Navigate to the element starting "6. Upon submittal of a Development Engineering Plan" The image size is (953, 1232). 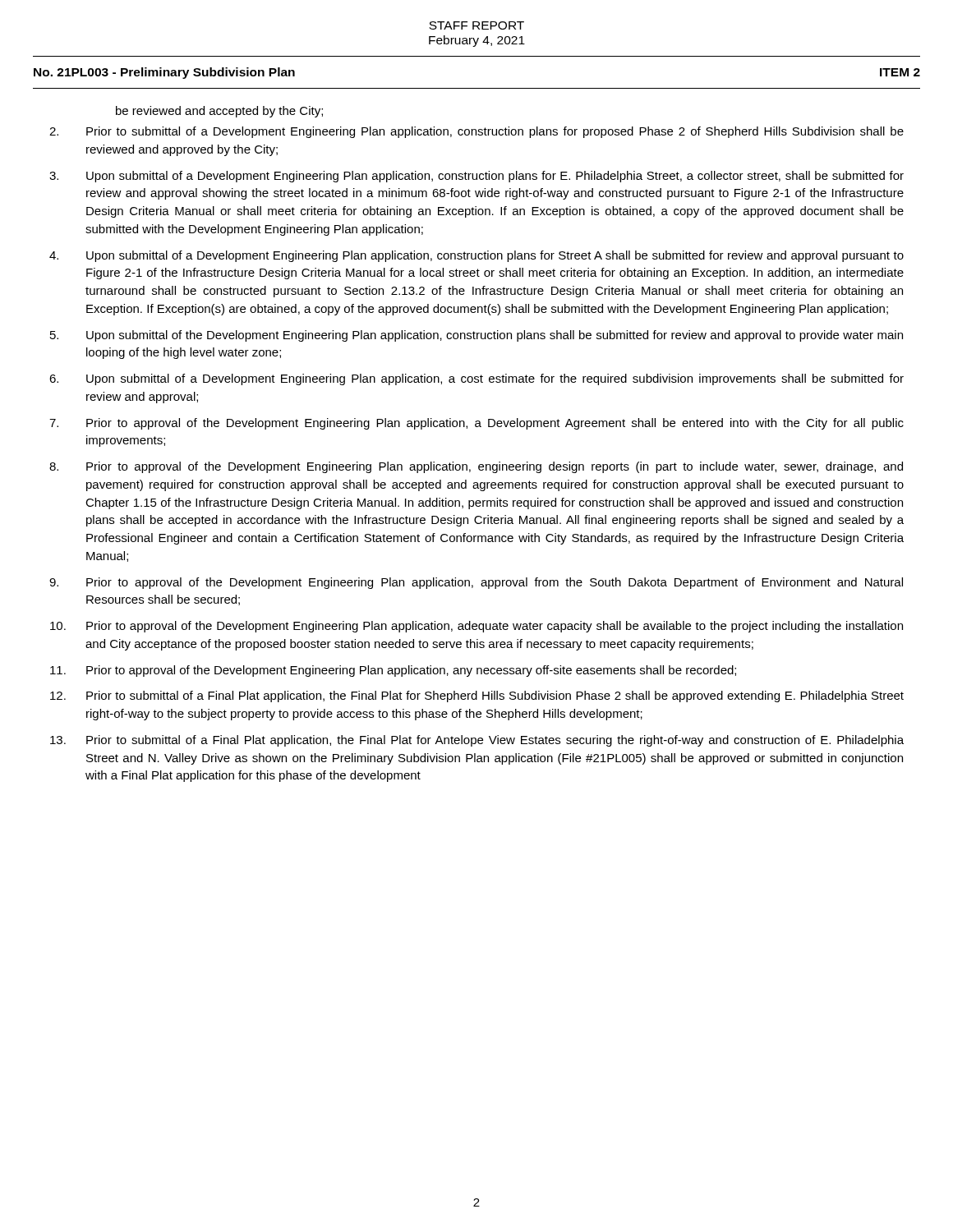[476, 387]
